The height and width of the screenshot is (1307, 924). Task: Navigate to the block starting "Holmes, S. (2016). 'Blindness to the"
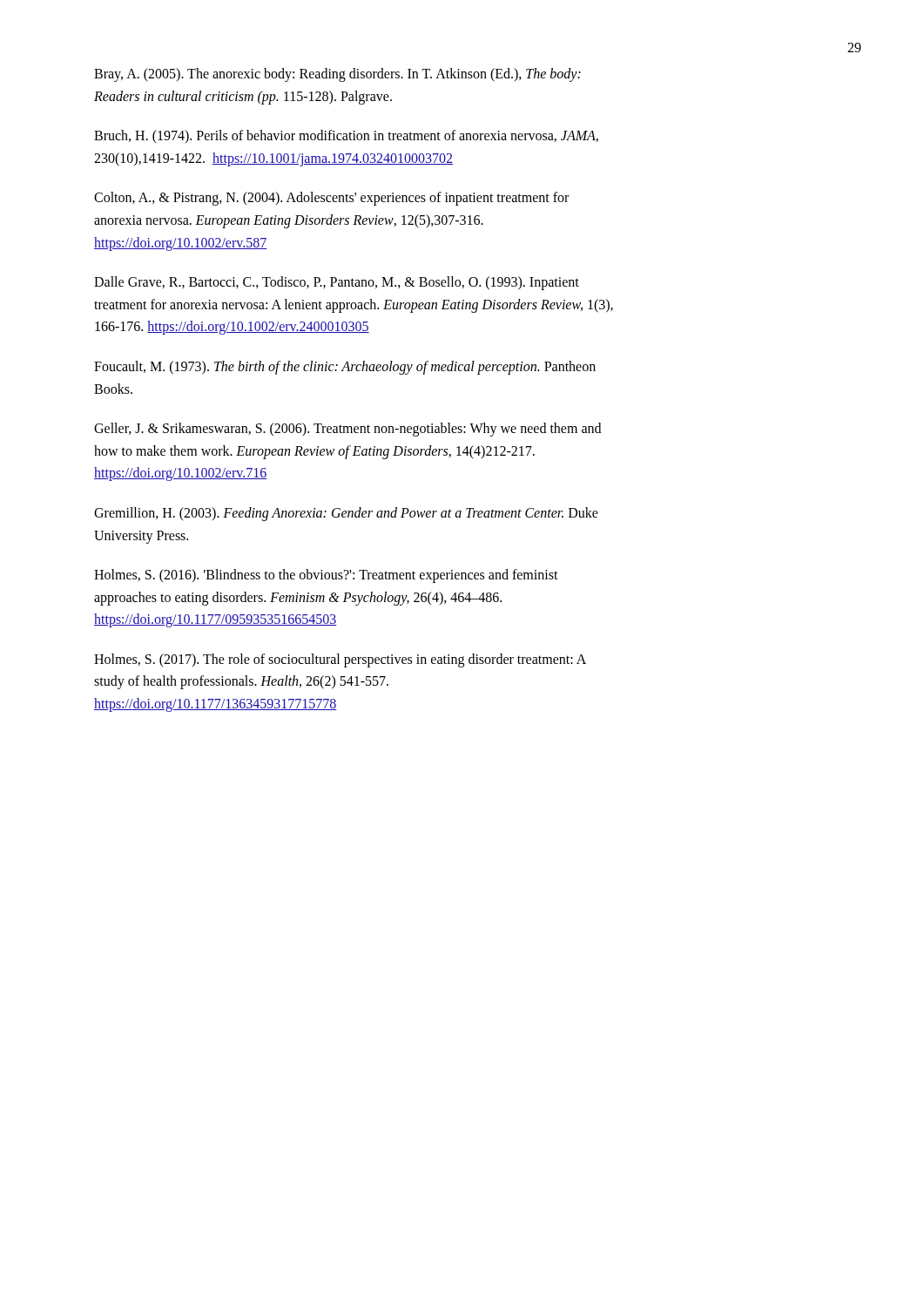click(462, 597)
